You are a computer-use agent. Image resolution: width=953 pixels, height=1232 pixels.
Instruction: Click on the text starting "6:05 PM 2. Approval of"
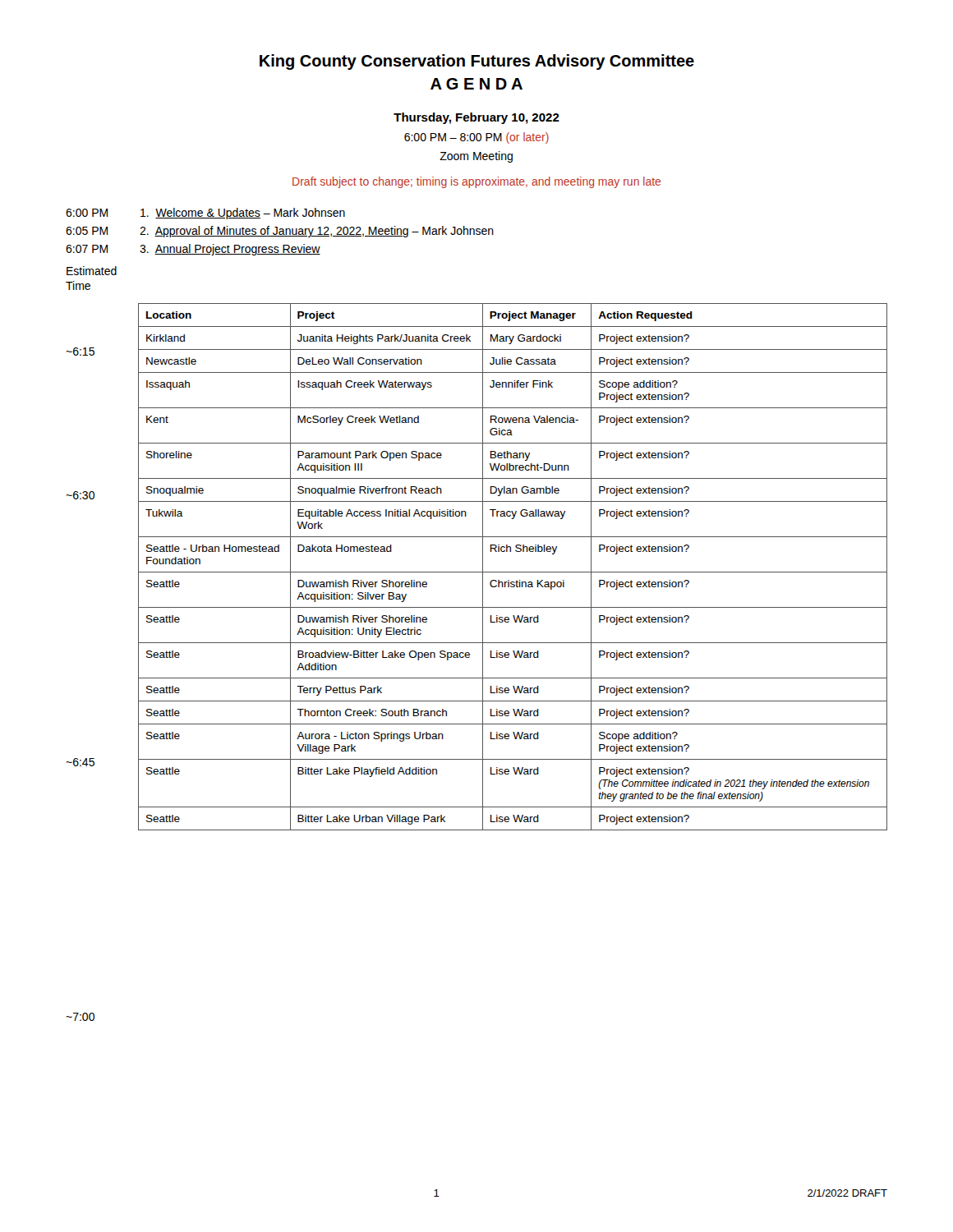click(x=476, y=231)
